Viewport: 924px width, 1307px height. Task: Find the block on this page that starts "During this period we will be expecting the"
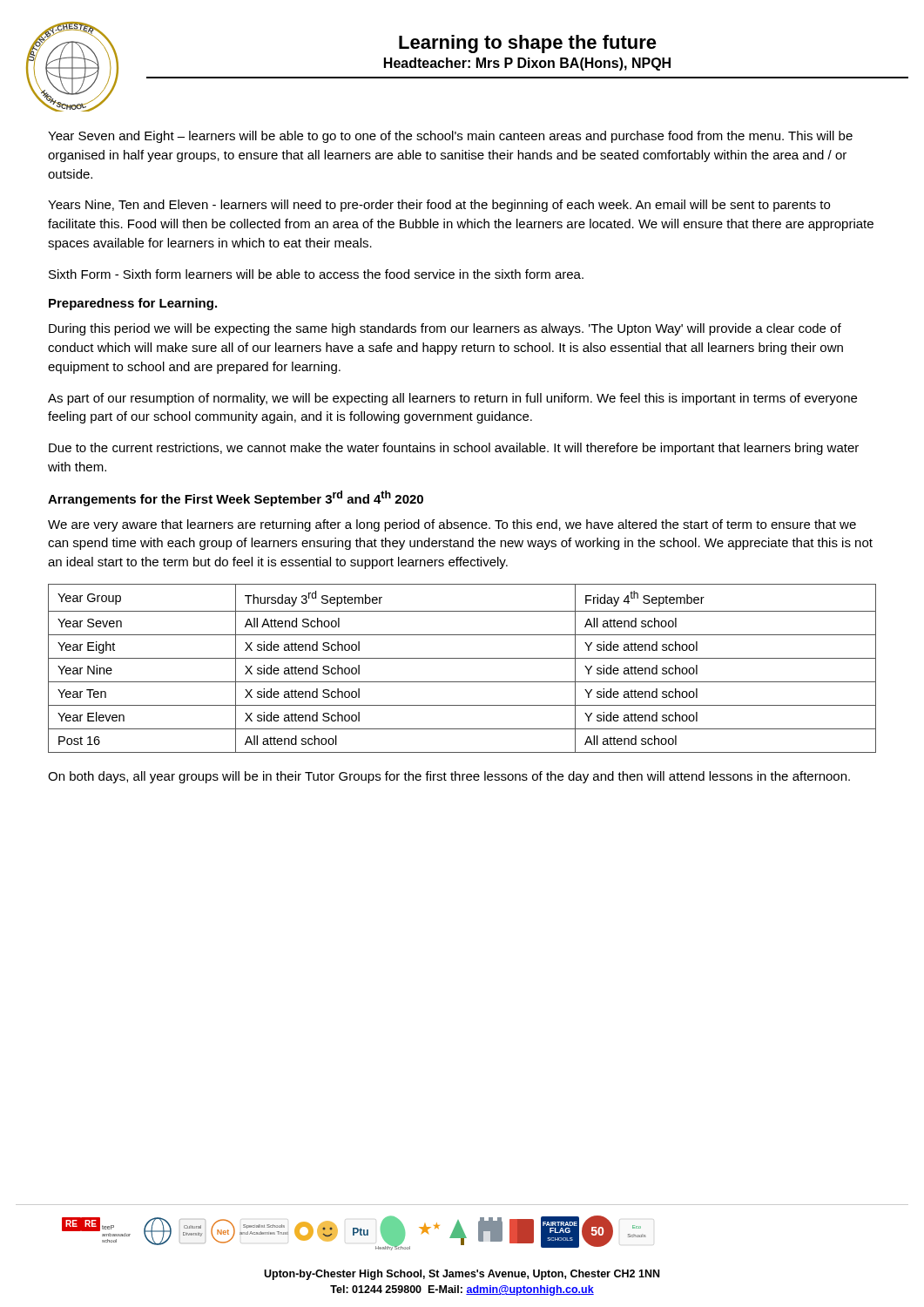click(x=446, y=347)
